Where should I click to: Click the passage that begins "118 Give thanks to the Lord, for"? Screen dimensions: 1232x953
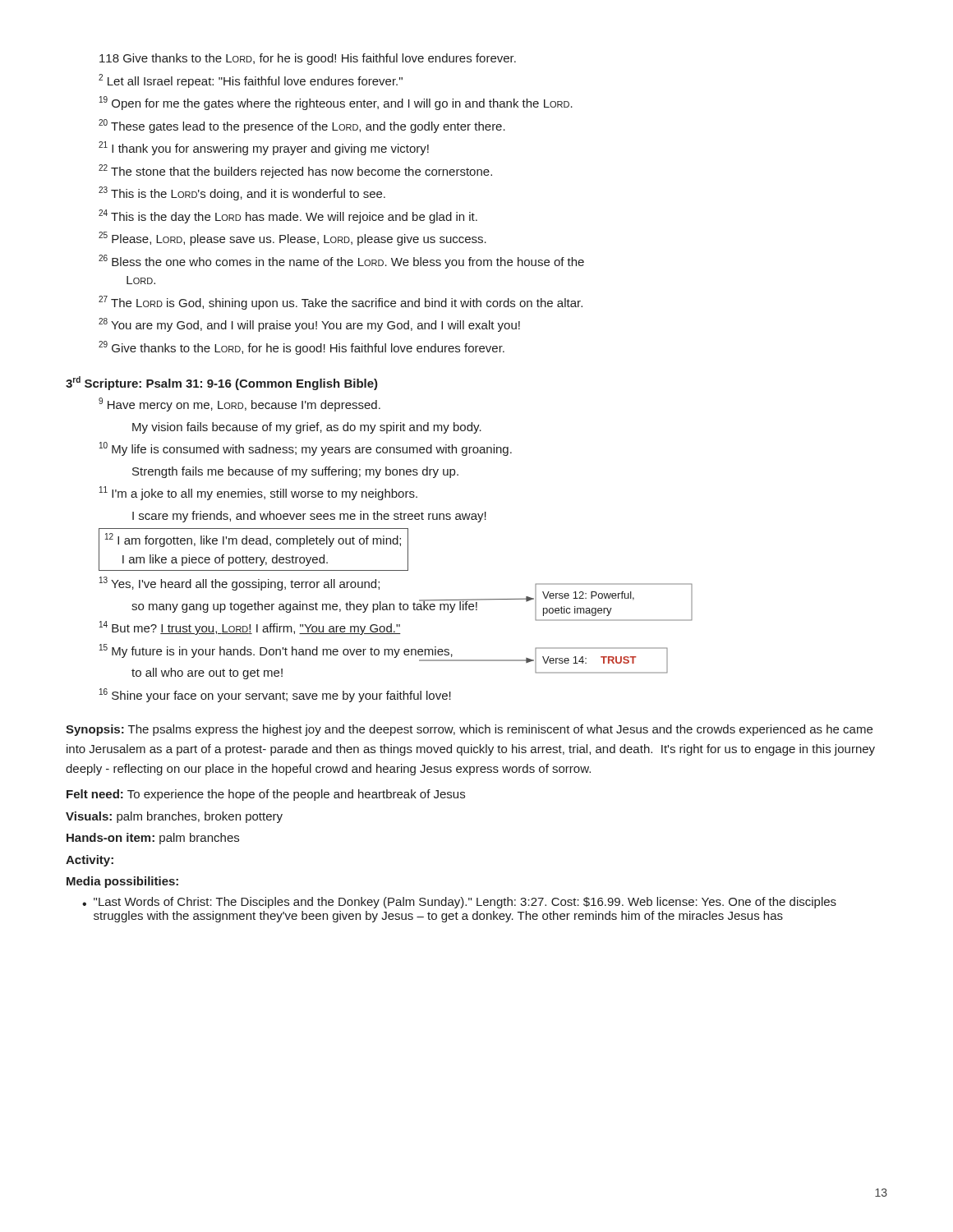pos(308,58)
